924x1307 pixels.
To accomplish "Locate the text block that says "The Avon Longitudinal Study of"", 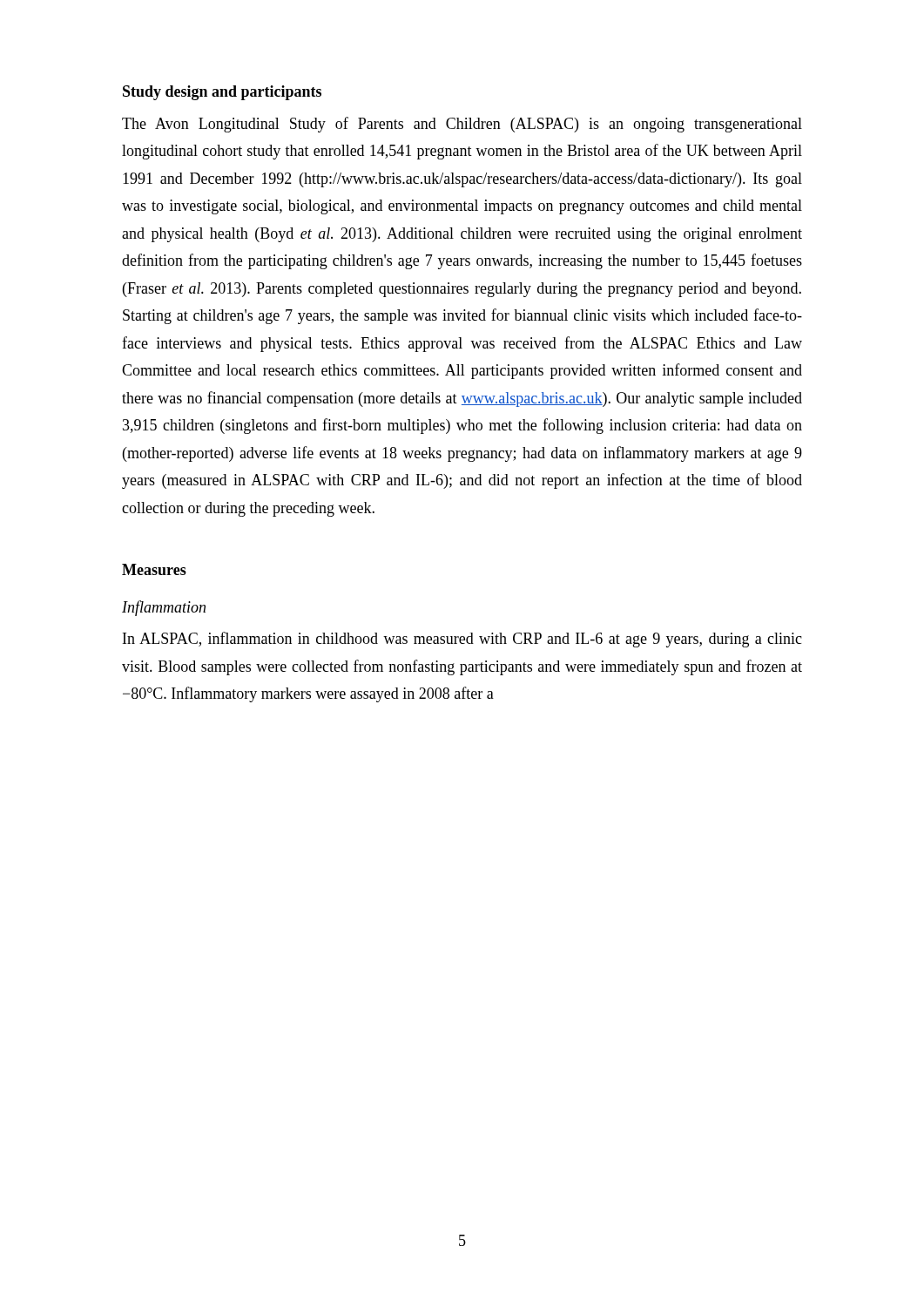I will pyautogui.click(x=462, y=316).
